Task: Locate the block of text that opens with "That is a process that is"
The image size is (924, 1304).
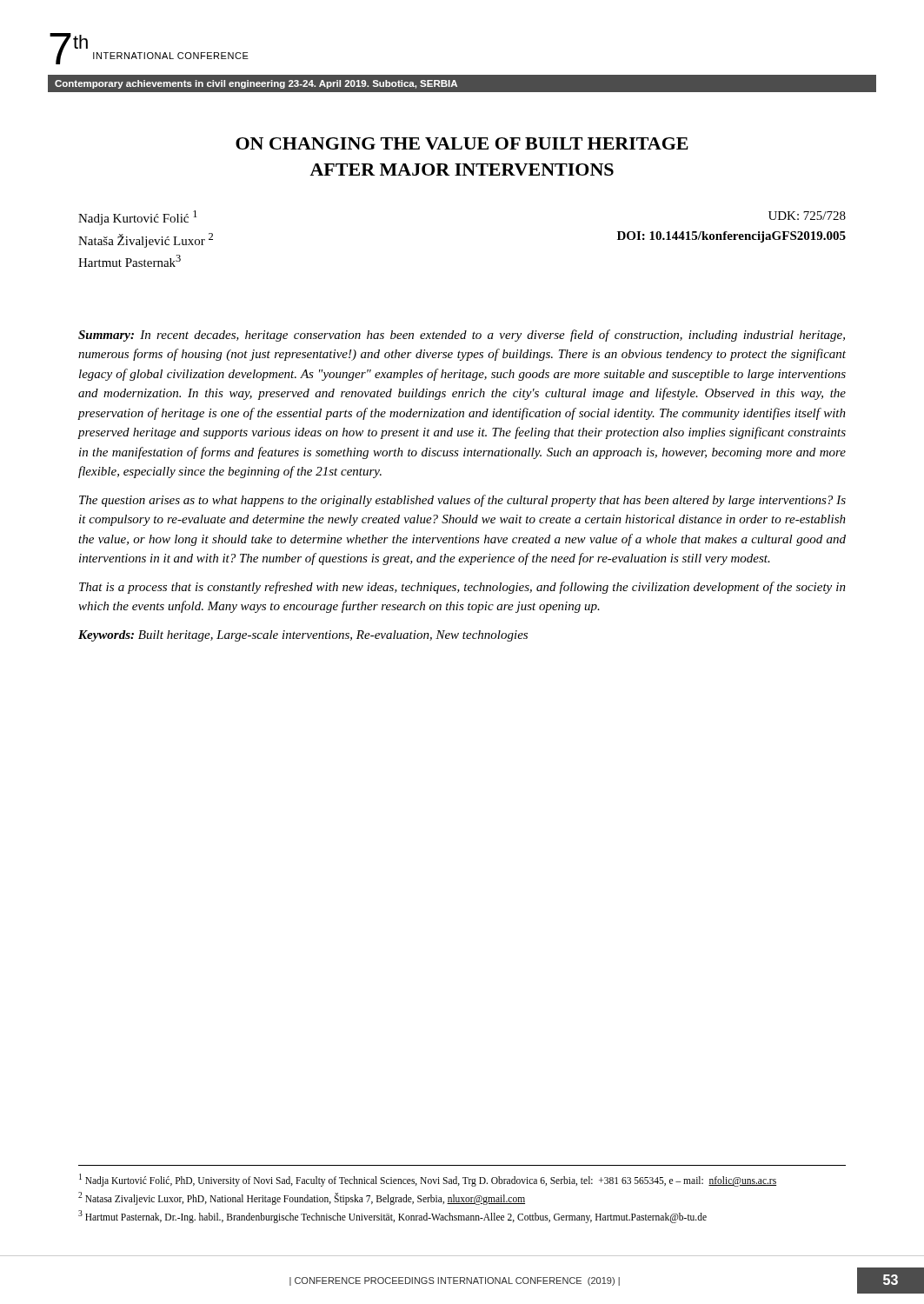Action: click(462, 596)
